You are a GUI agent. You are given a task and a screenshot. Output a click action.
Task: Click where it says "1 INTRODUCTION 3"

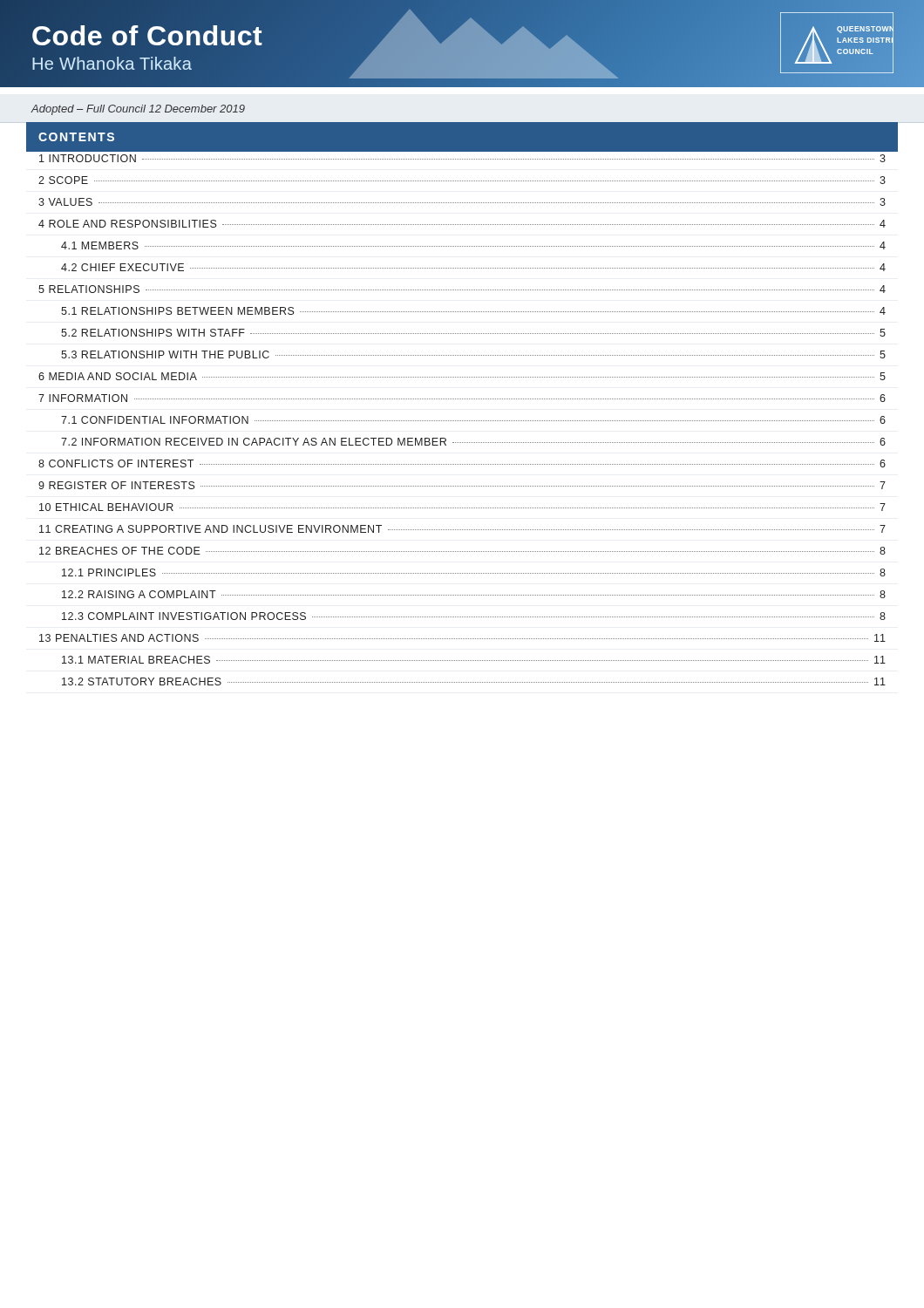462,159
